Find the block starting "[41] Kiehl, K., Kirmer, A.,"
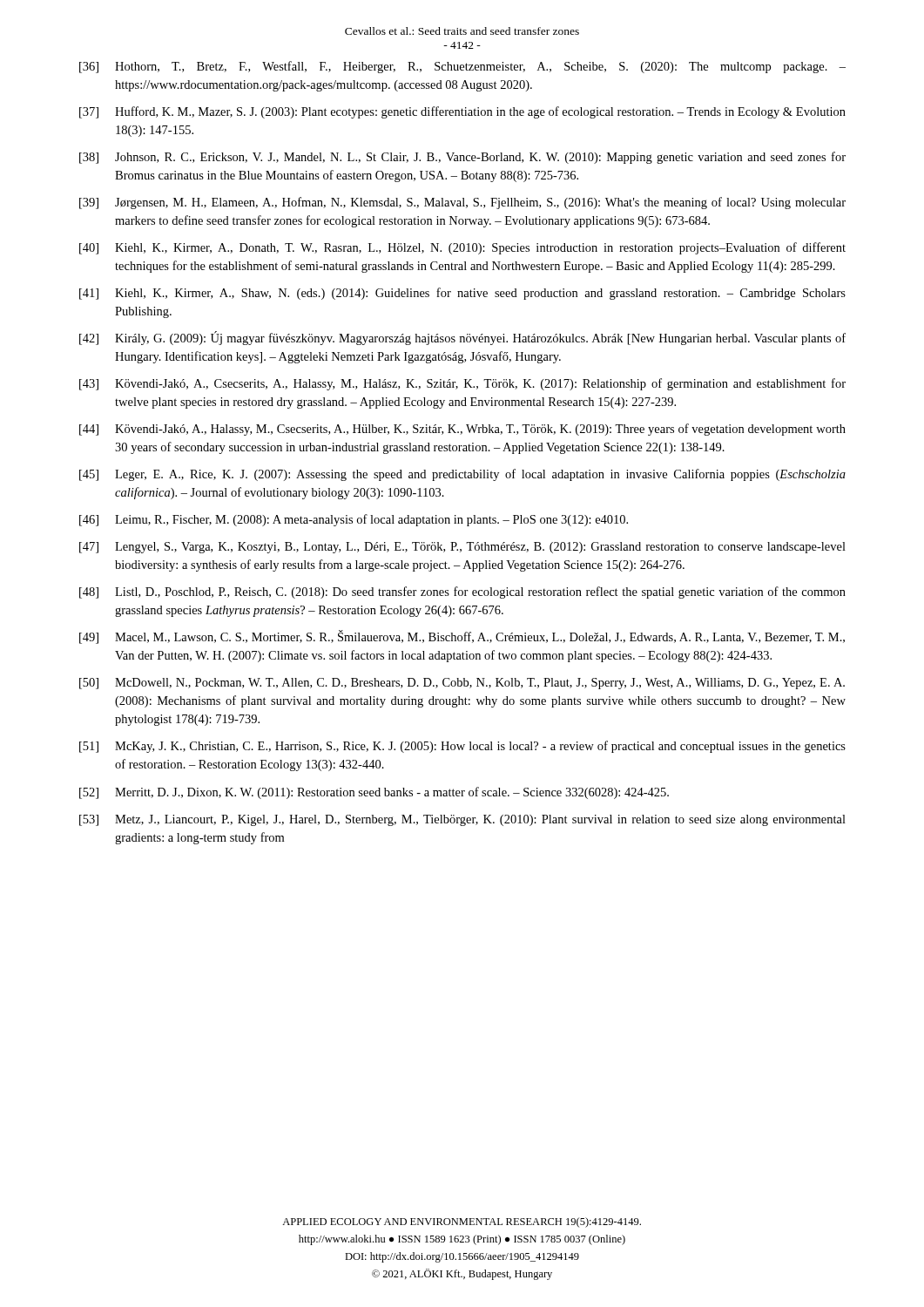Screen dimensions: 1307x924 (x=462, y=303)
